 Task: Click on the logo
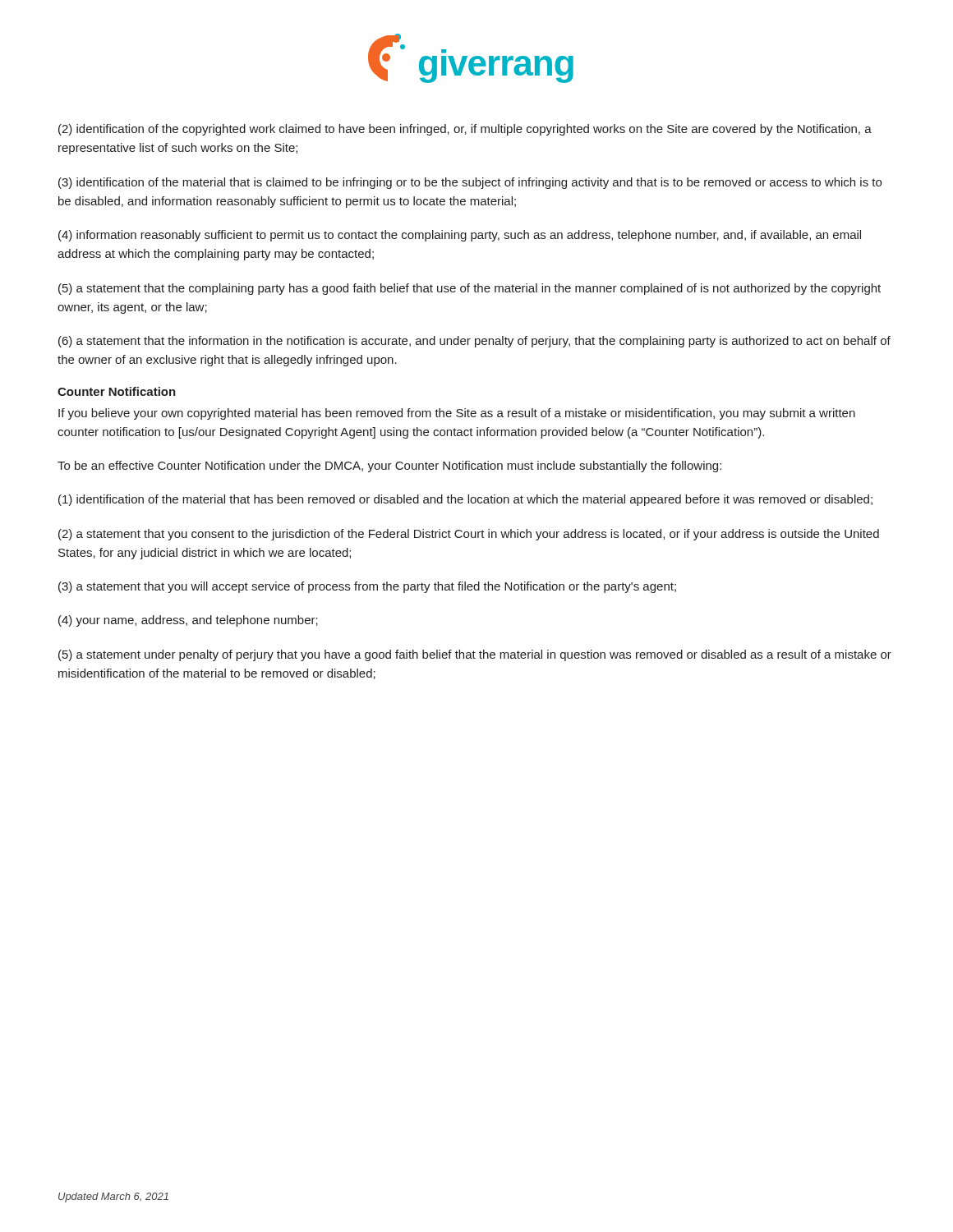[x=476, y=63]
